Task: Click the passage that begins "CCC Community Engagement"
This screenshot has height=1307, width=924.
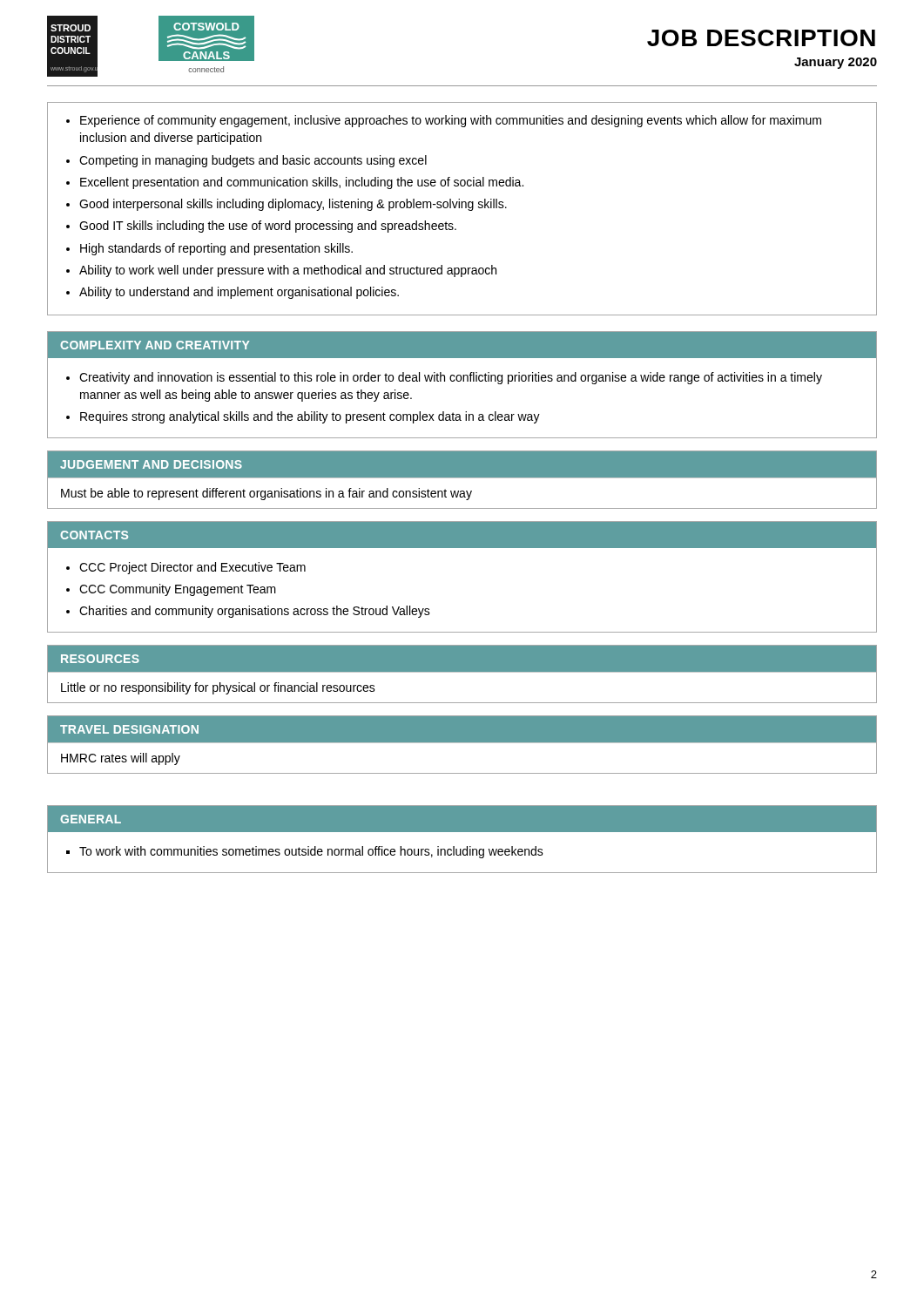Action: [178, 589]
